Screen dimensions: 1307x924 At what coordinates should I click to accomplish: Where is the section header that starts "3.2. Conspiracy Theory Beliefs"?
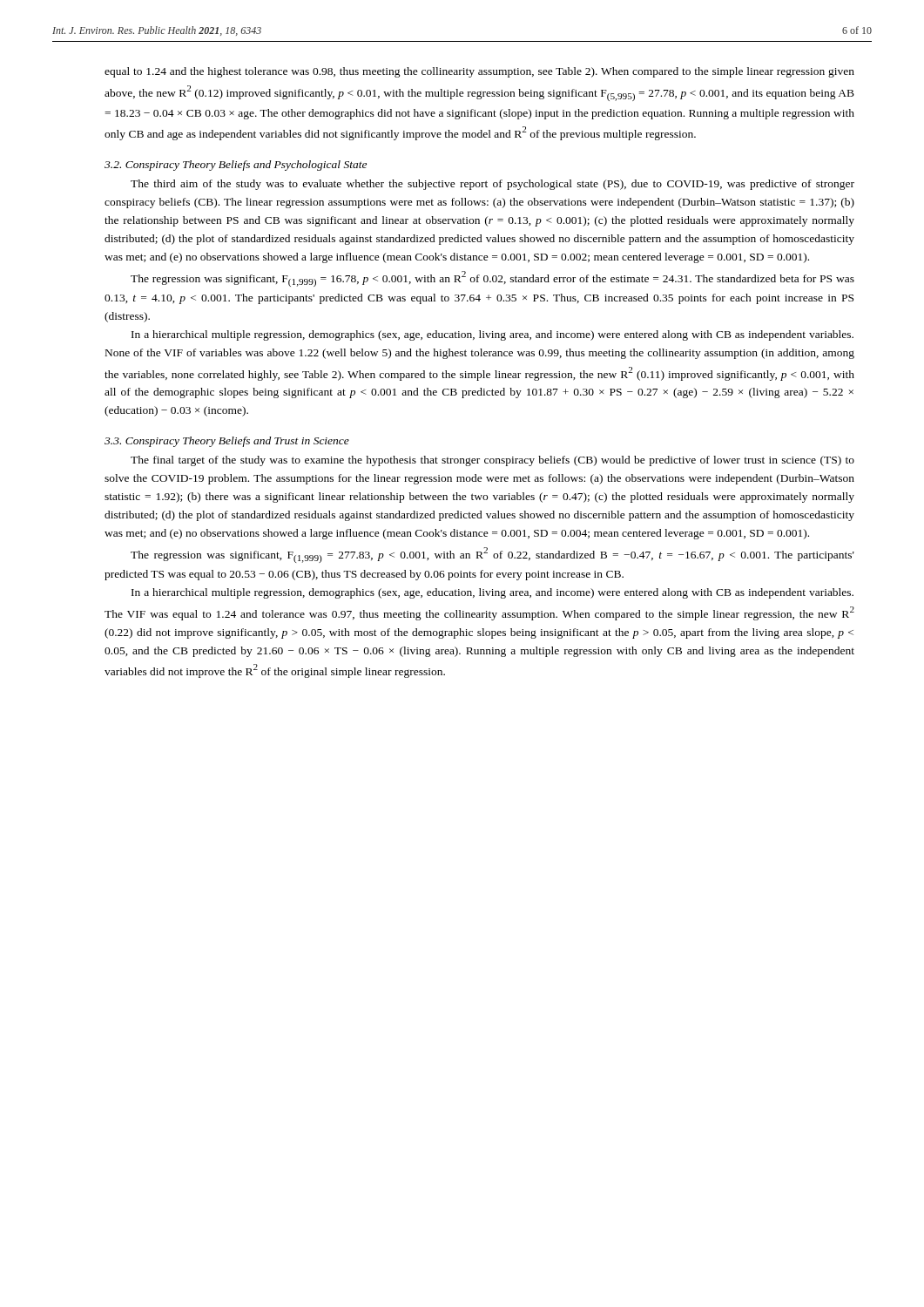coord(236,164)
